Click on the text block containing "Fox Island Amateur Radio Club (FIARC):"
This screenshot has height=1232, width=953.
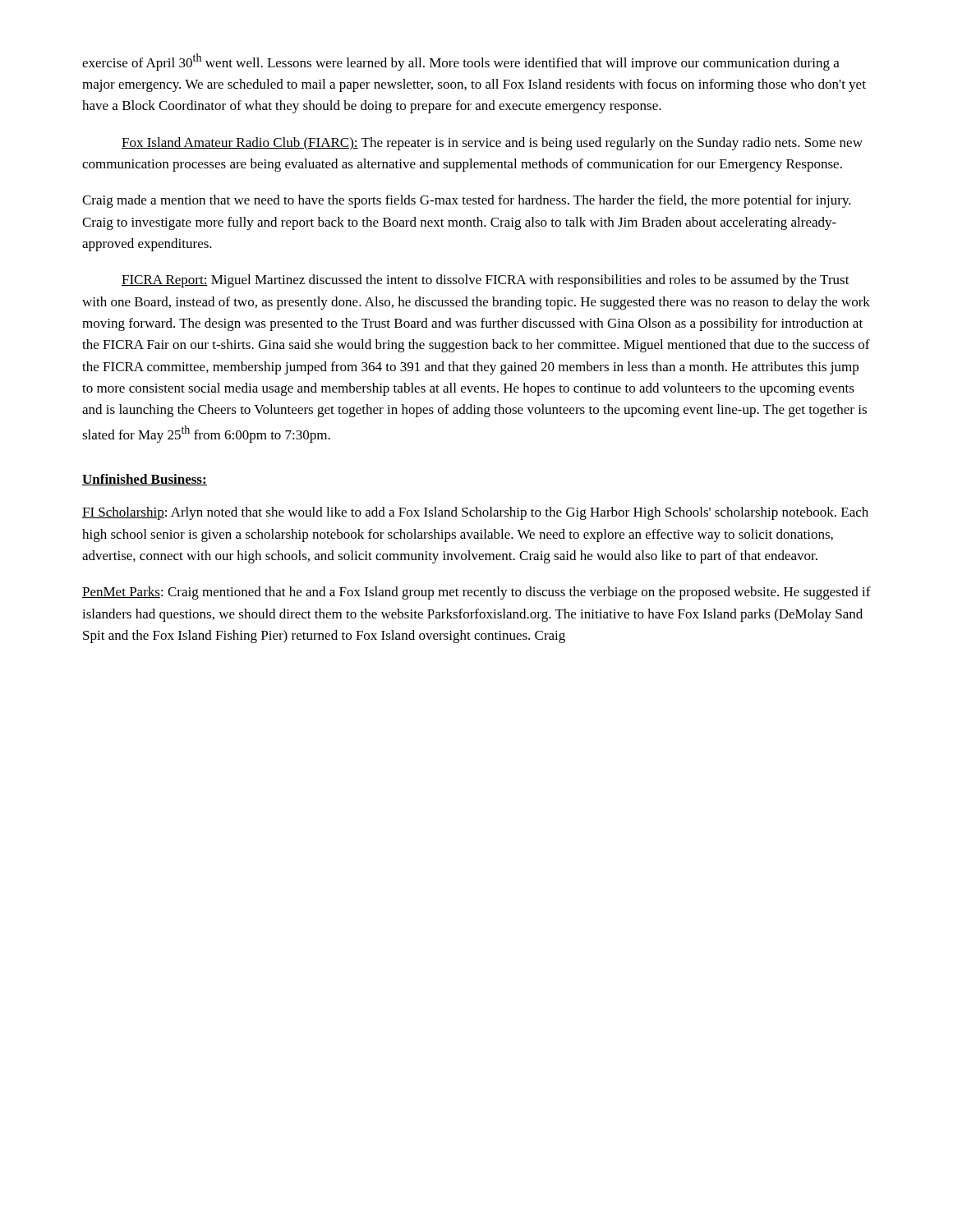pyautogui.click(x=472, y=153)
